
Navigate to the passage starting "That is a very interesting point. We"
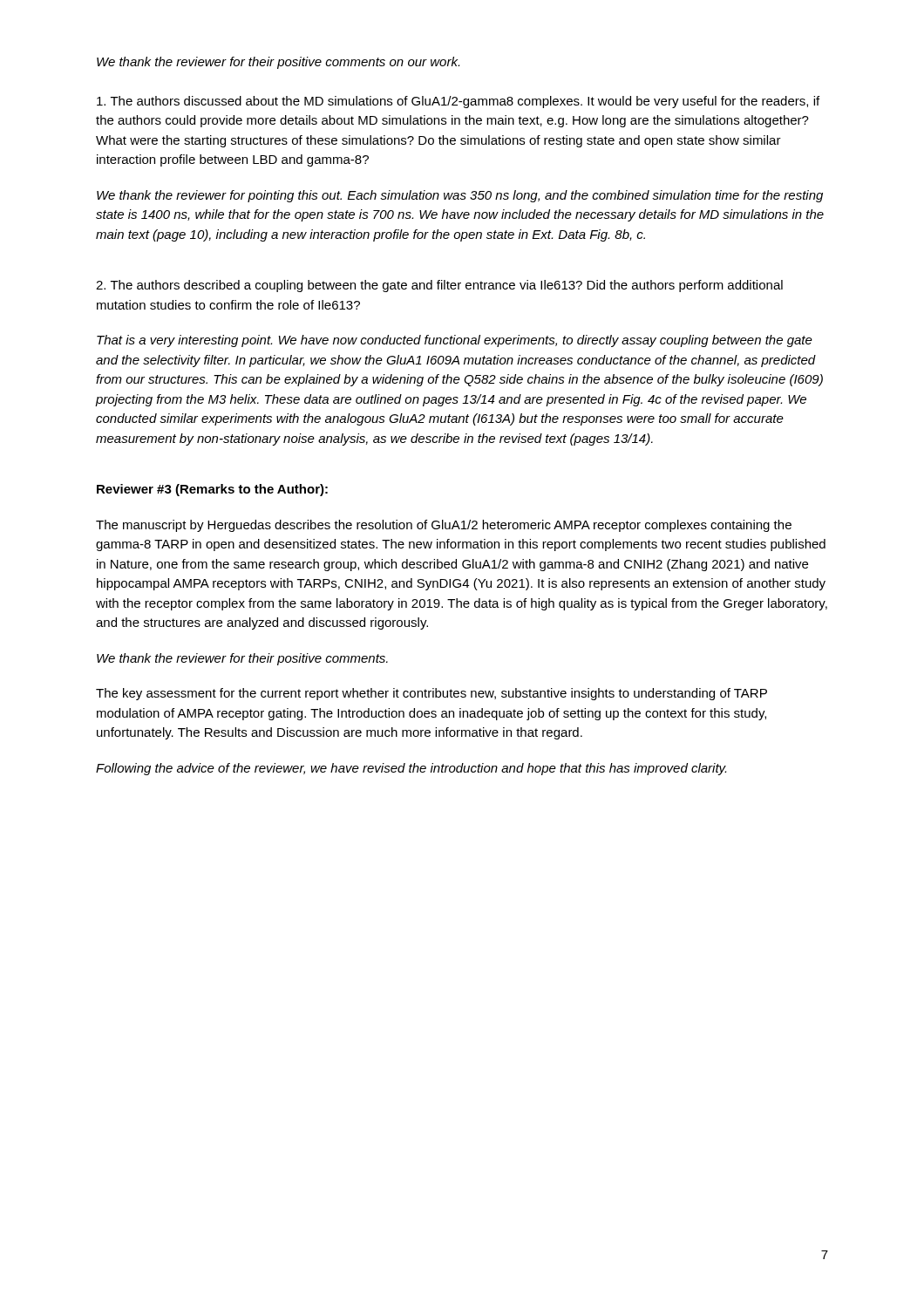460,389
